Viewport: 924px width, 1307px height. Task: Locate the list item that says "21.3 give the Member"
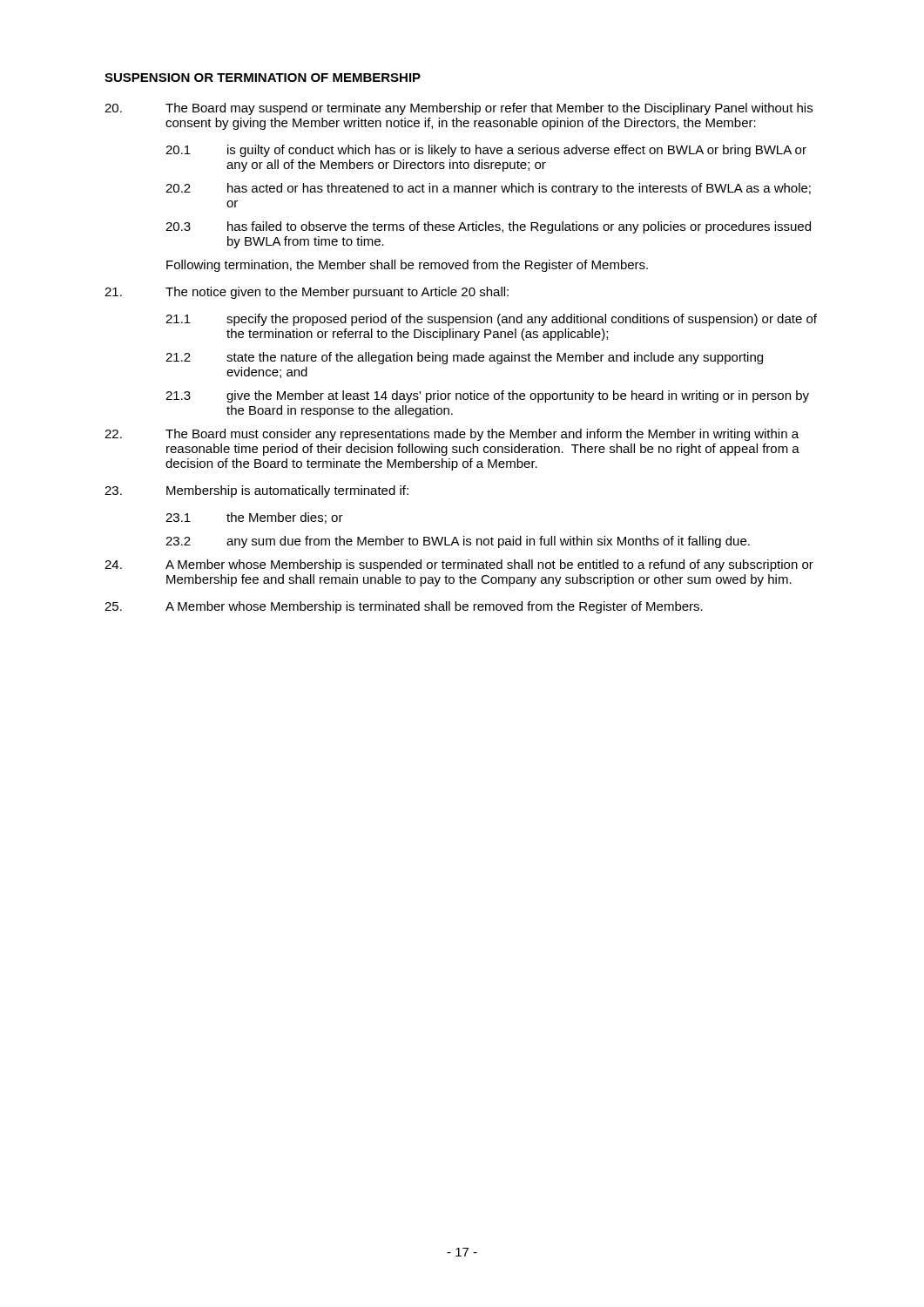coord(492,403)
